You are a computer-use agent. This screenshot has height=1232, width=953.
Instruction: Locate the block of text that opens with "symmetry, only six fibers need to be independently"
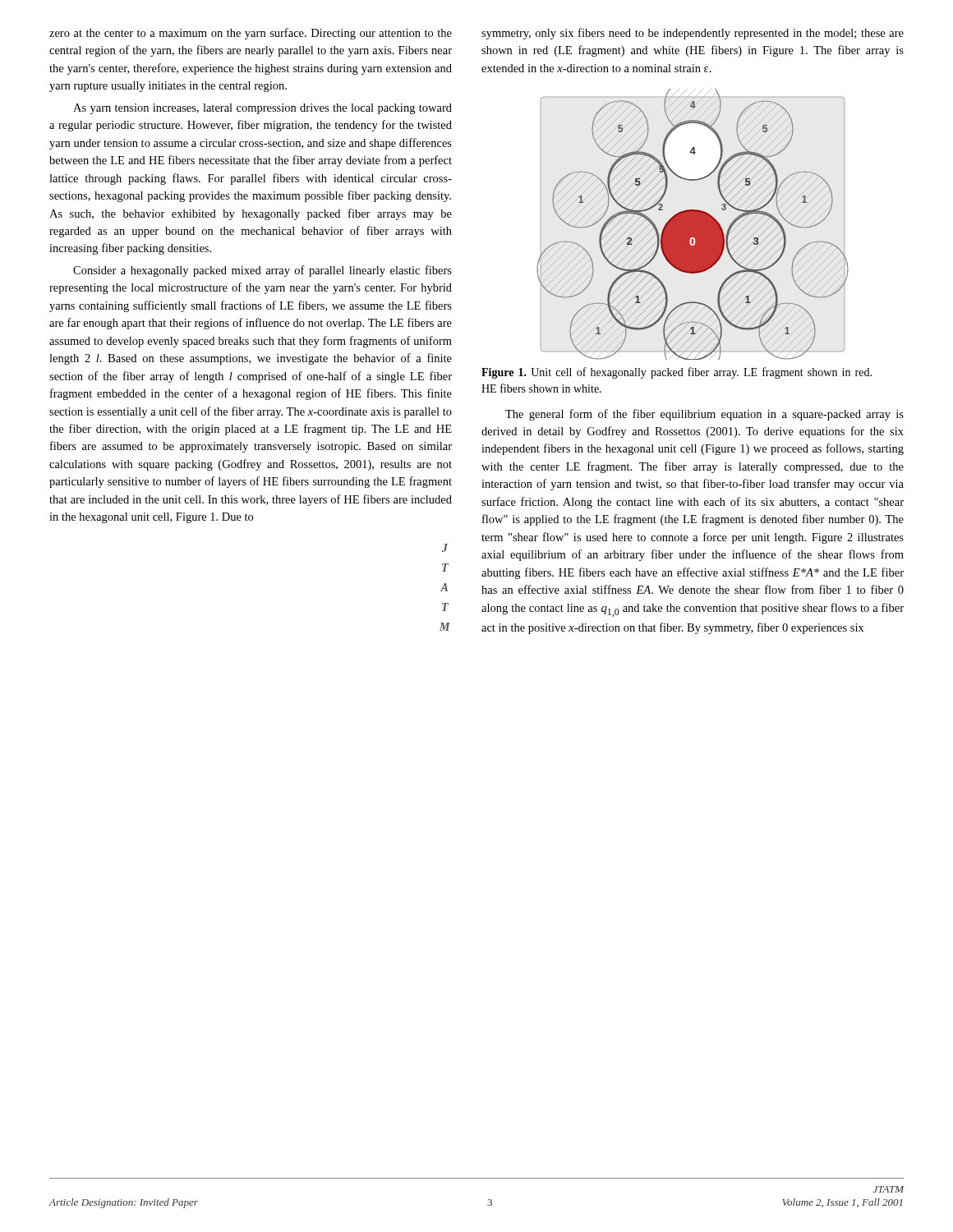[693, 51]
